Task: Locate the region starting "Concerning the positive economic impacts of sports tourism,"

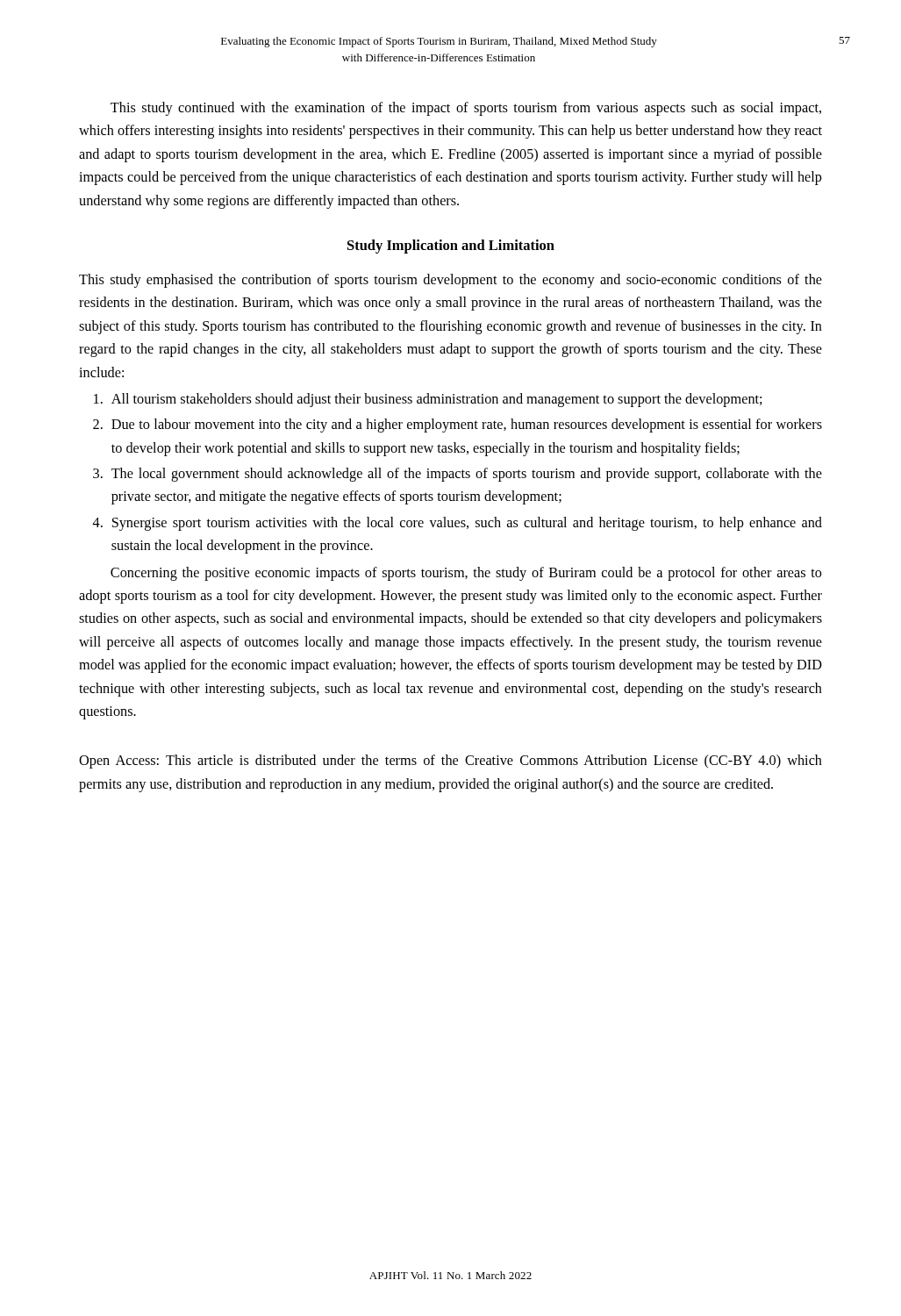Action: tap(450, 642)
